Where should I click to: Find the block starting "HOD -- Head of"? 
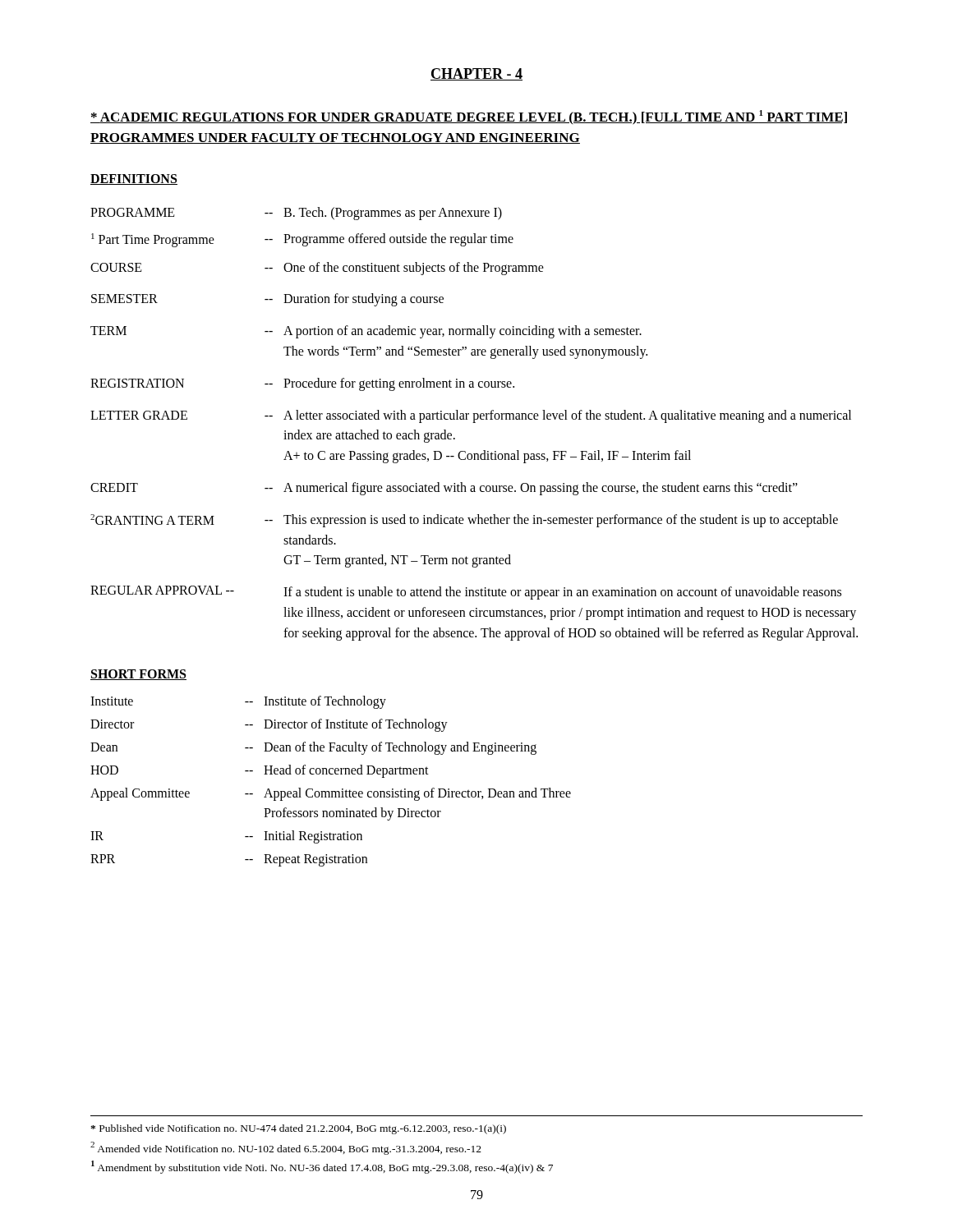click(109, 771)
